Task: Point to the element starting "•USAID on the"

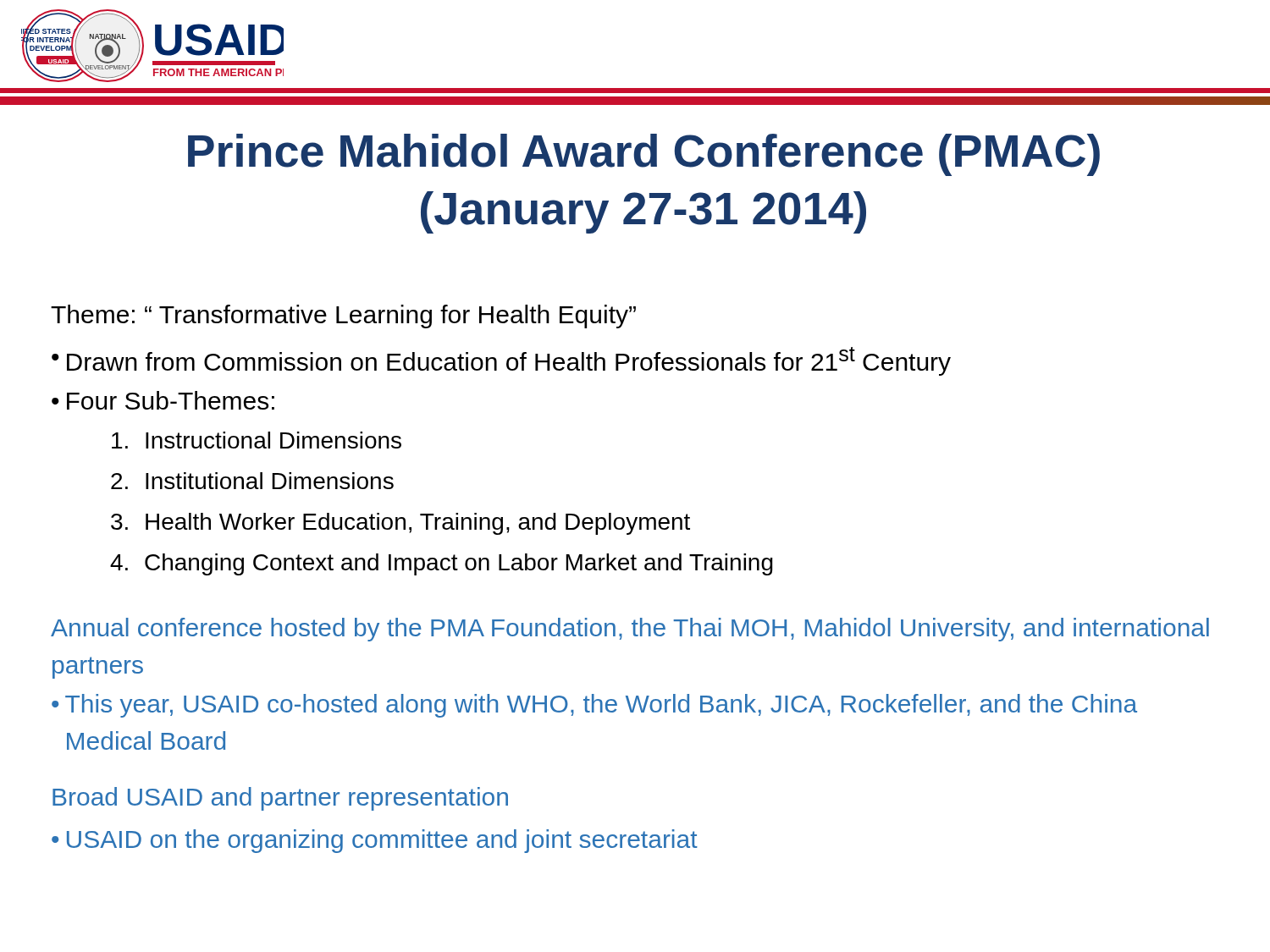Action: click(374, 839)
